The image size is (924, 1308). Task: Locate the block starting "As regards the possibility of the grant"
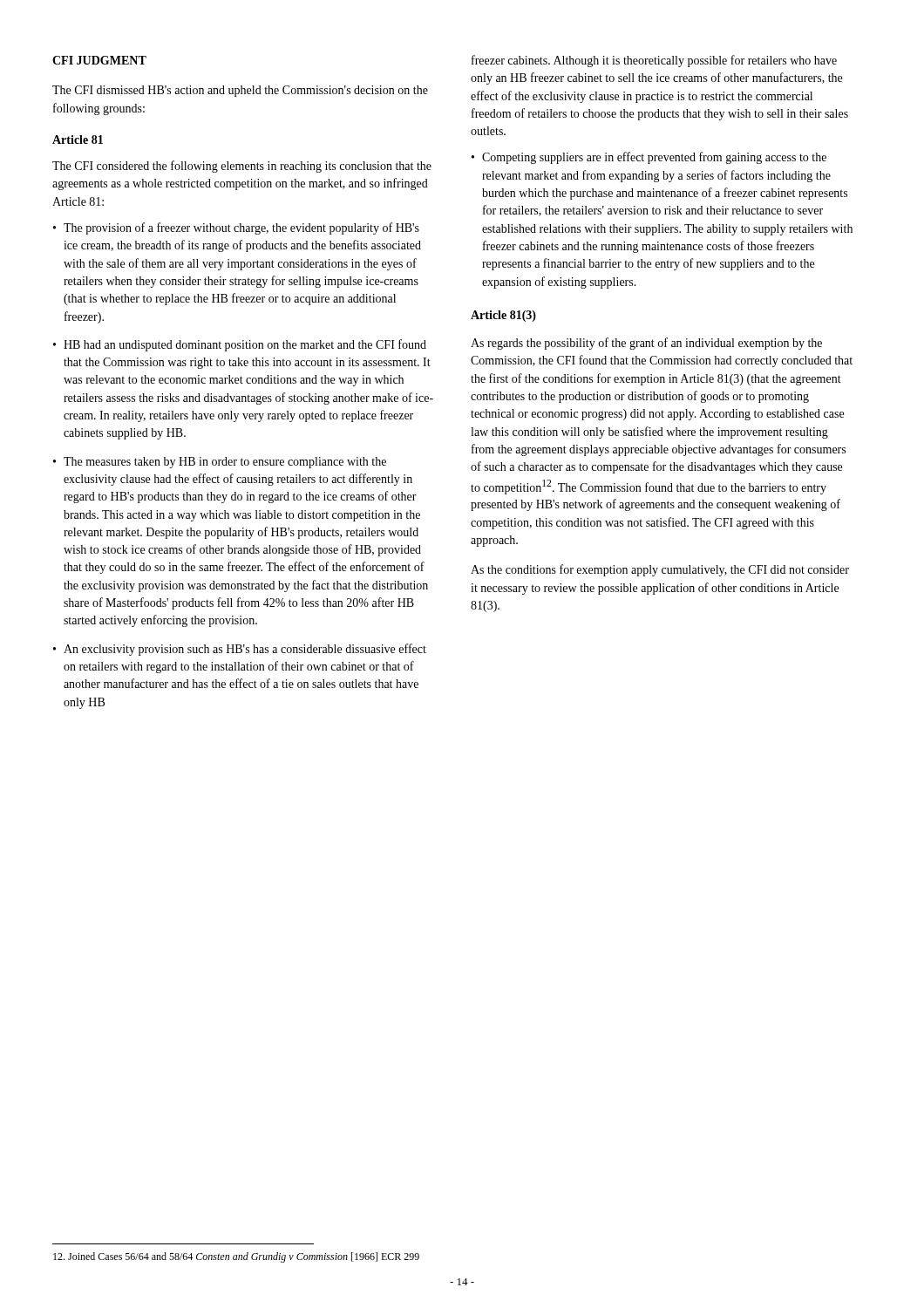[x=662, y=442]
